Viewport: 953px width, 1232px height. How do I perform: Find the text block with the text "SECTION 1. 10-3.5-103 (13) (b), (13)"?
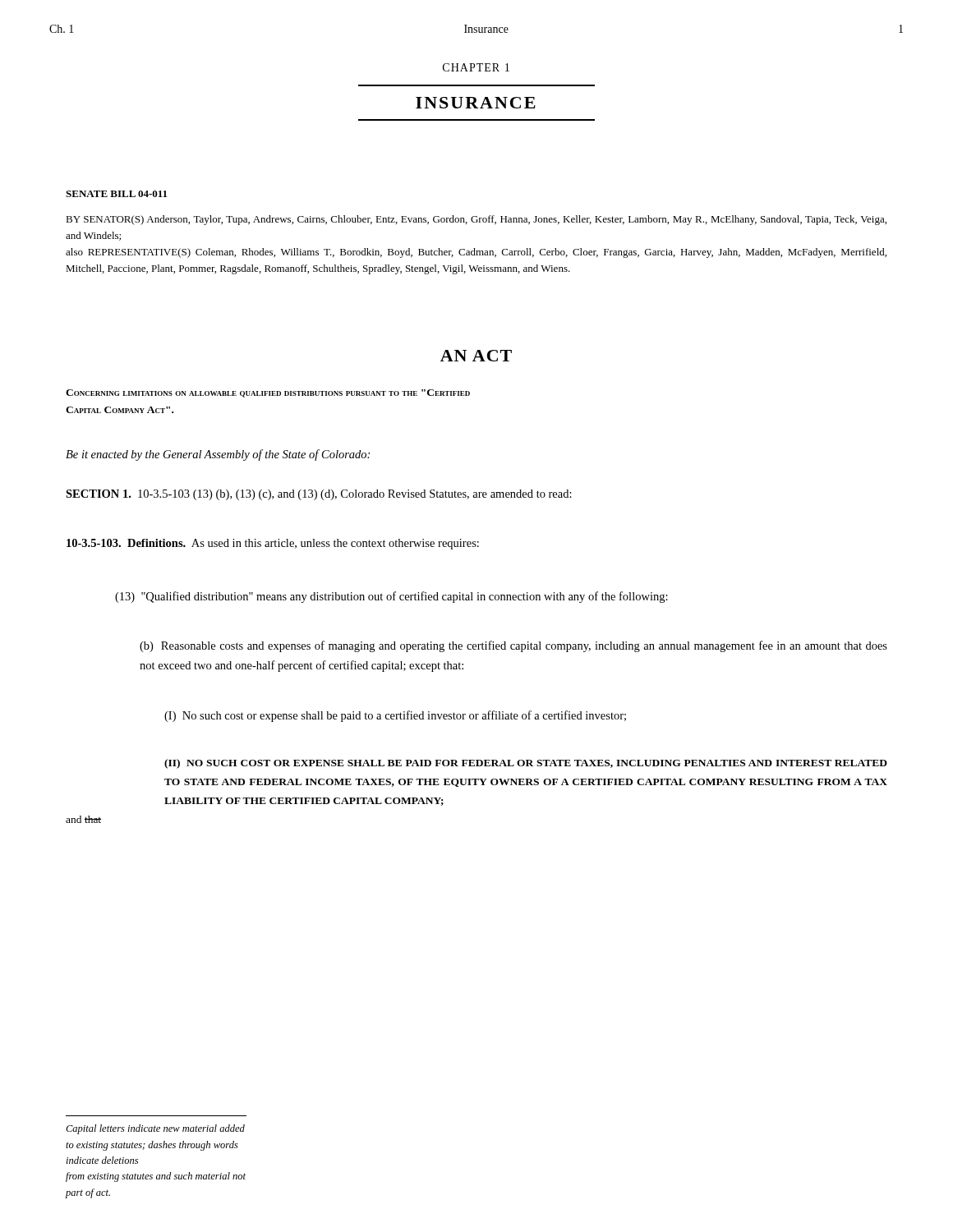click(319, 494)
